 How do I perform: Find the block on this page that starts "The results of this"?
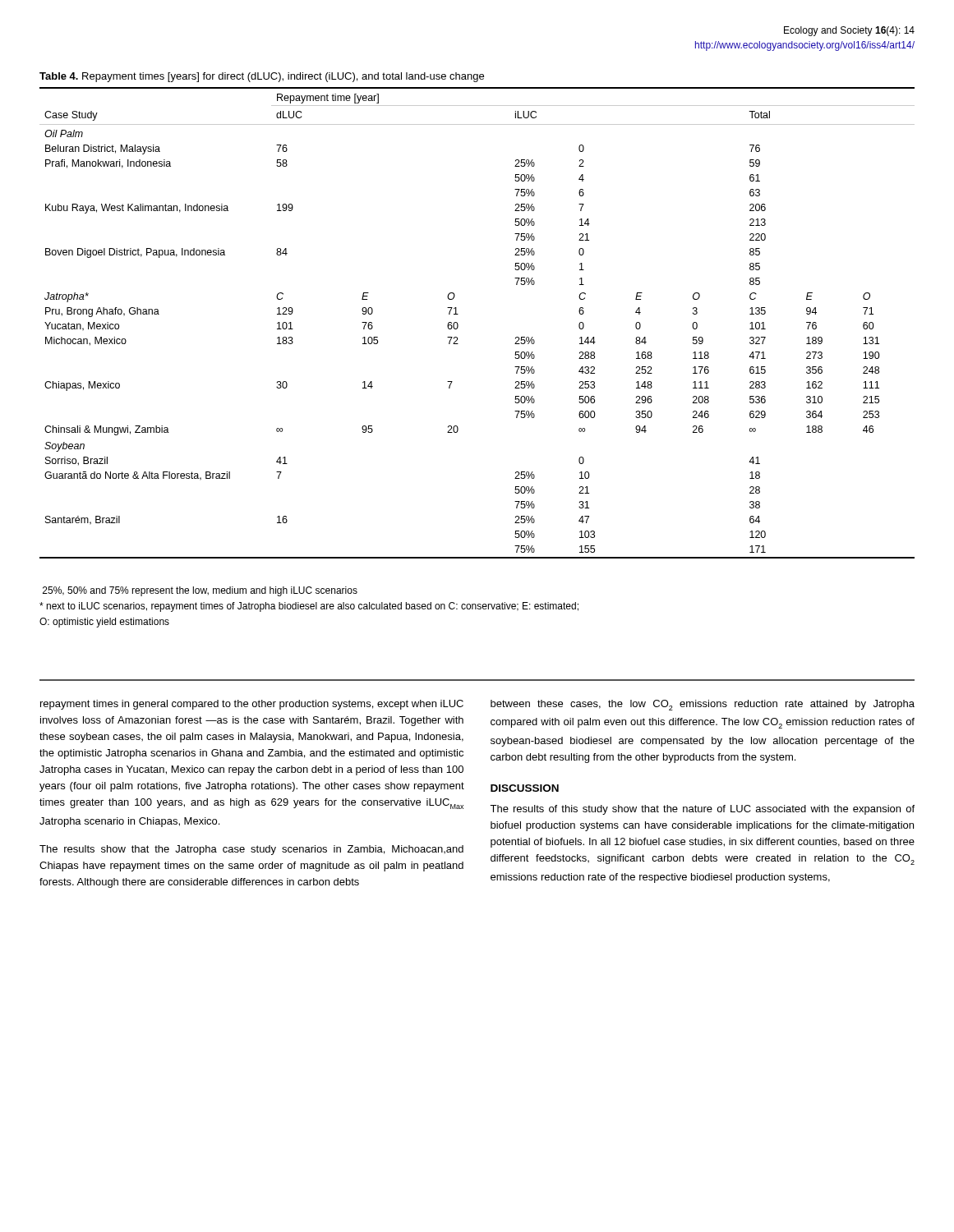702,843
